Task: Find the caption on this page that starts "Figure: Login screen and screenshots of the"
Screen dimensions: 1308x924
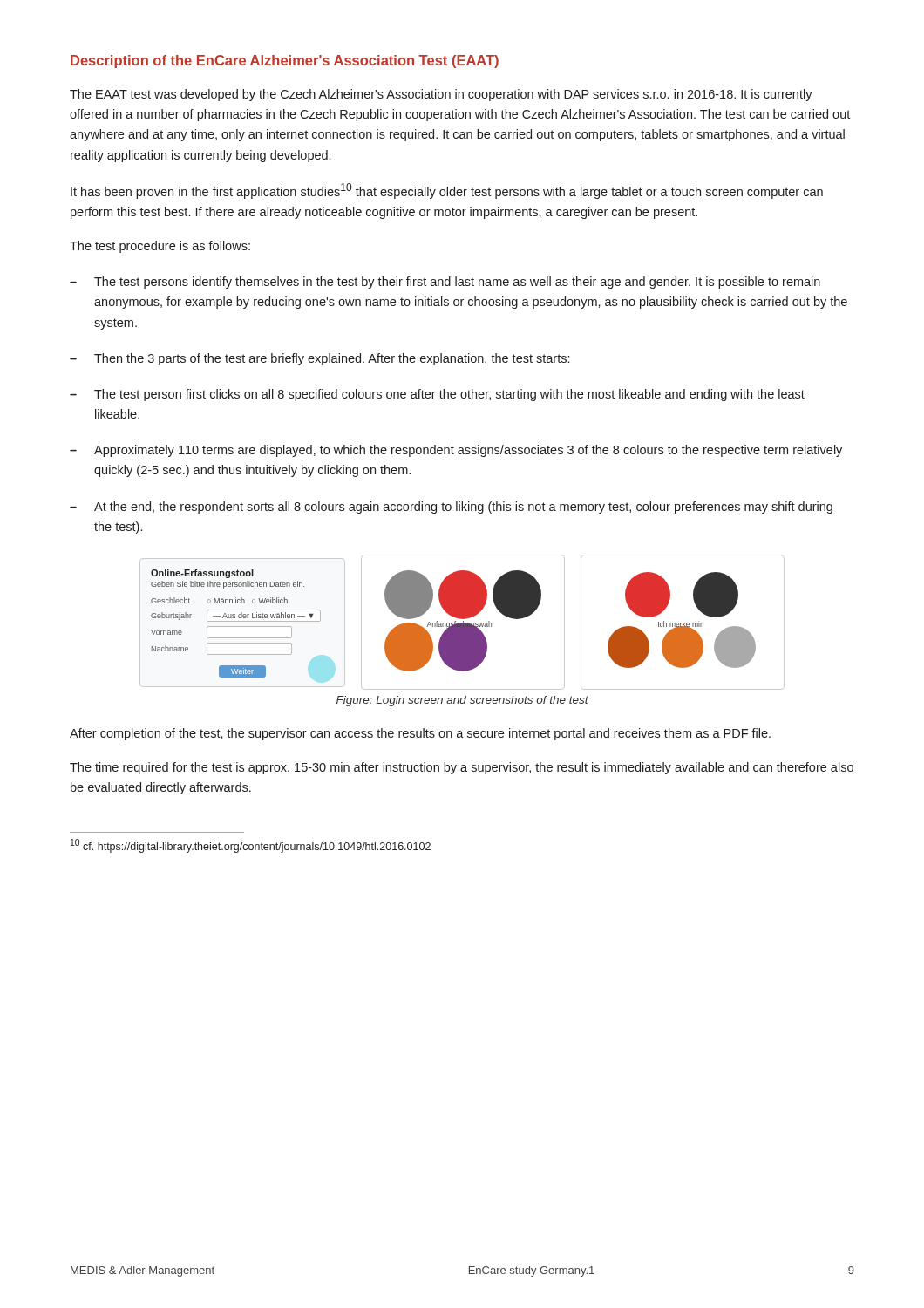Action: click(x=462, y=700)
